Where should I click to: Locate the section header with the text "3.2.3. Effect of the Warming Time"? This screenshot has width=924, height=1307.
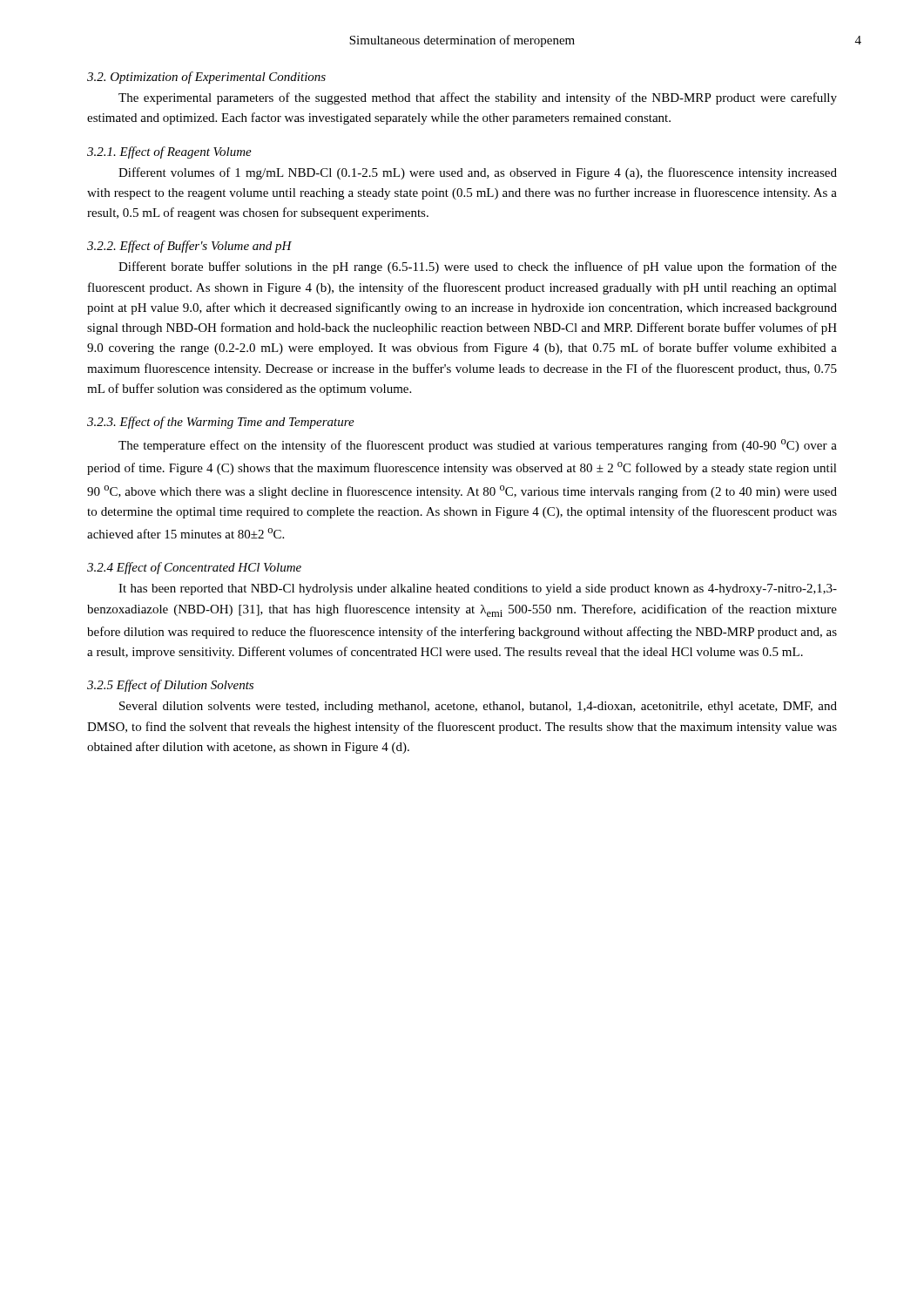point(221,422)
